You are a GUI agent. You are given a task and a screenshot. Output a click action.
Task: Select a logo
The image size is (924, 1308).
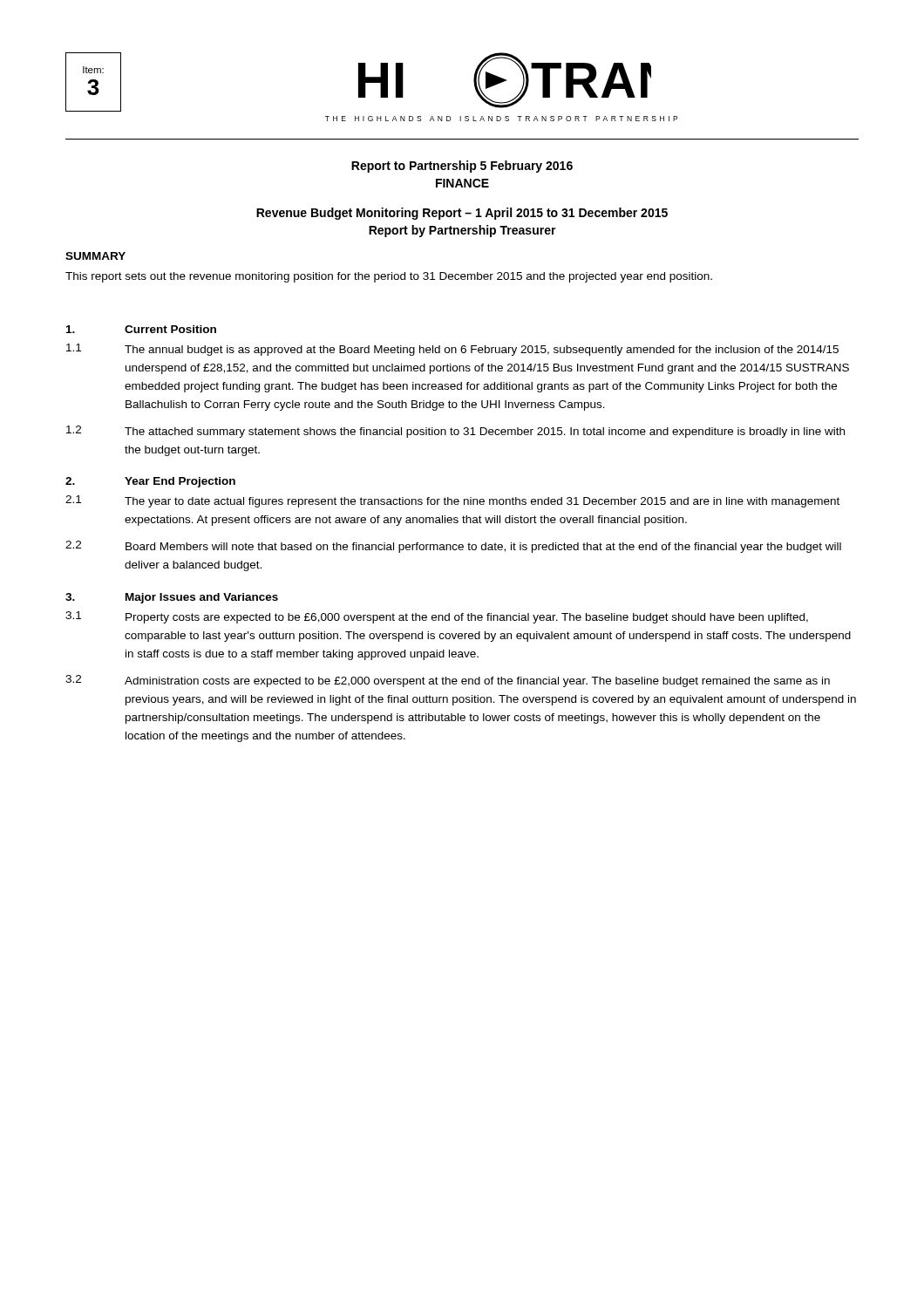(x=503, y=88)
